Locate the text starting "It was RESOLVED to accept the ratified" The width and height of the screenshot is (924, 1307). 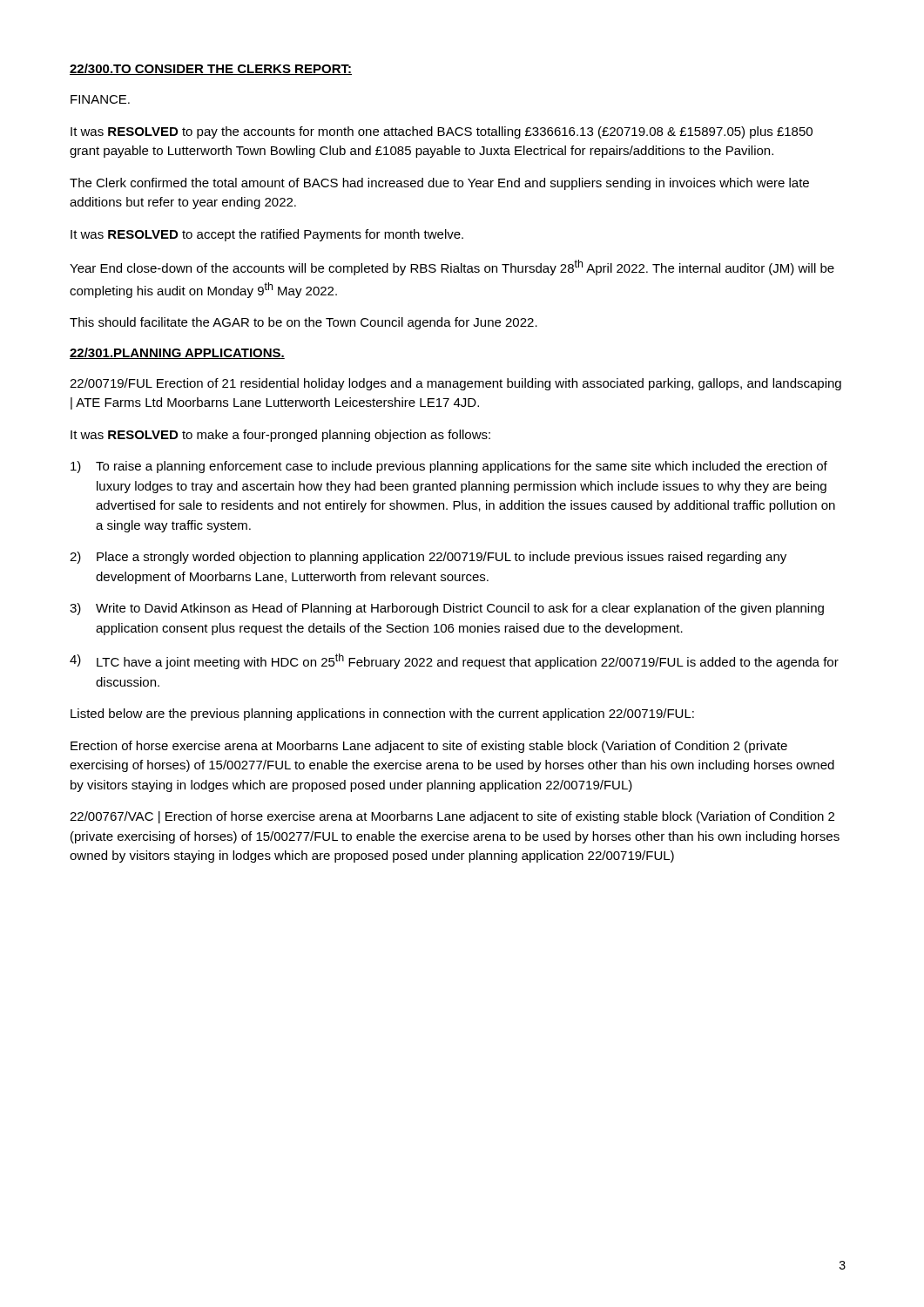coord(267,233)
